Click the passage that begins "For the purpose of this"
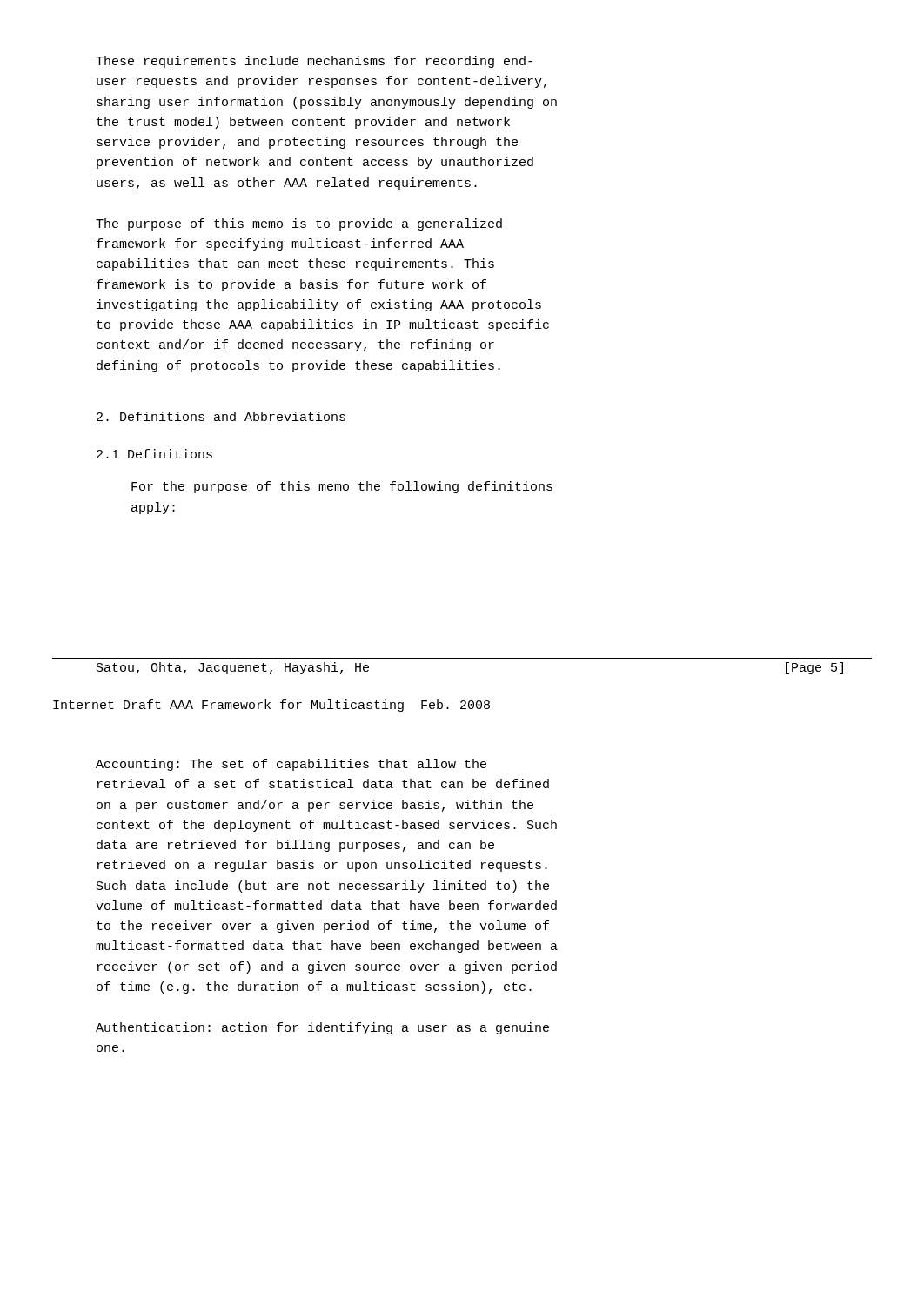Screen dimensions: 1305x924 342,498
